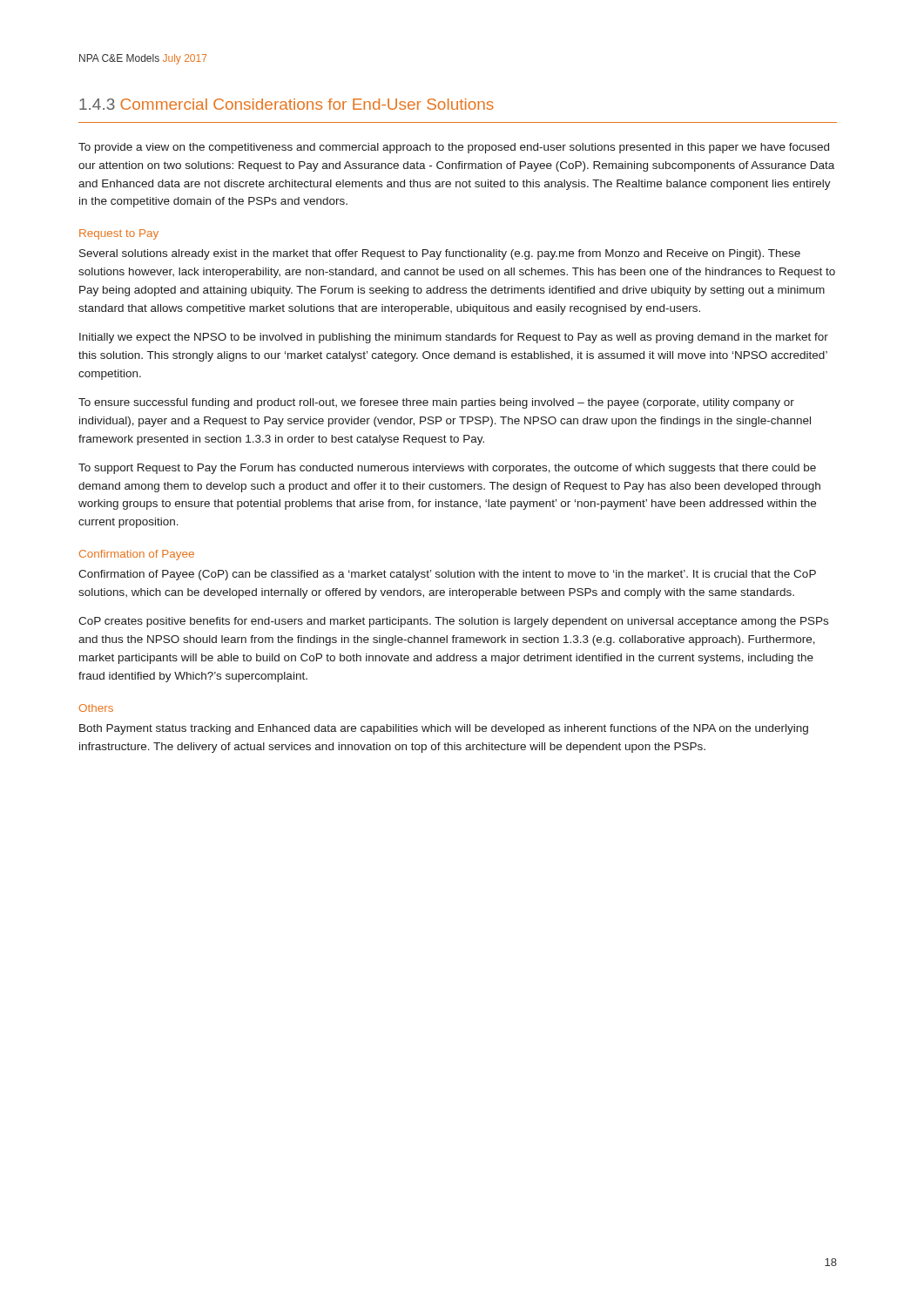Find the text block that reads "Initially we expect the NPSO"
This screenshot has width=924, height=1307.
(x=453, y=355)
